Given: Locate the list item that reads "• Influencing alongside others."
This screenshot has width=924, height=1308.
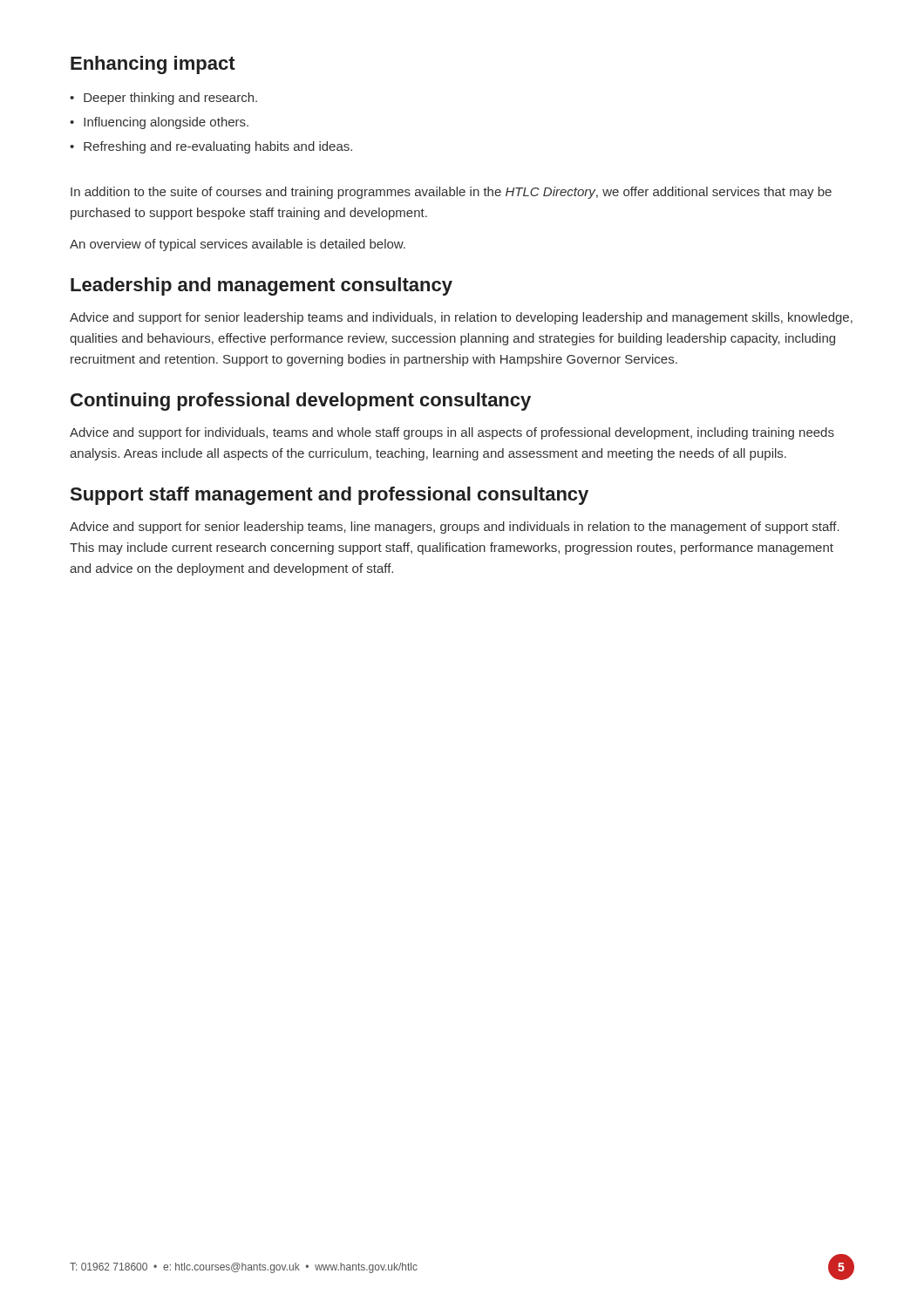Looking at the screenshot, I should coord(160,122).
